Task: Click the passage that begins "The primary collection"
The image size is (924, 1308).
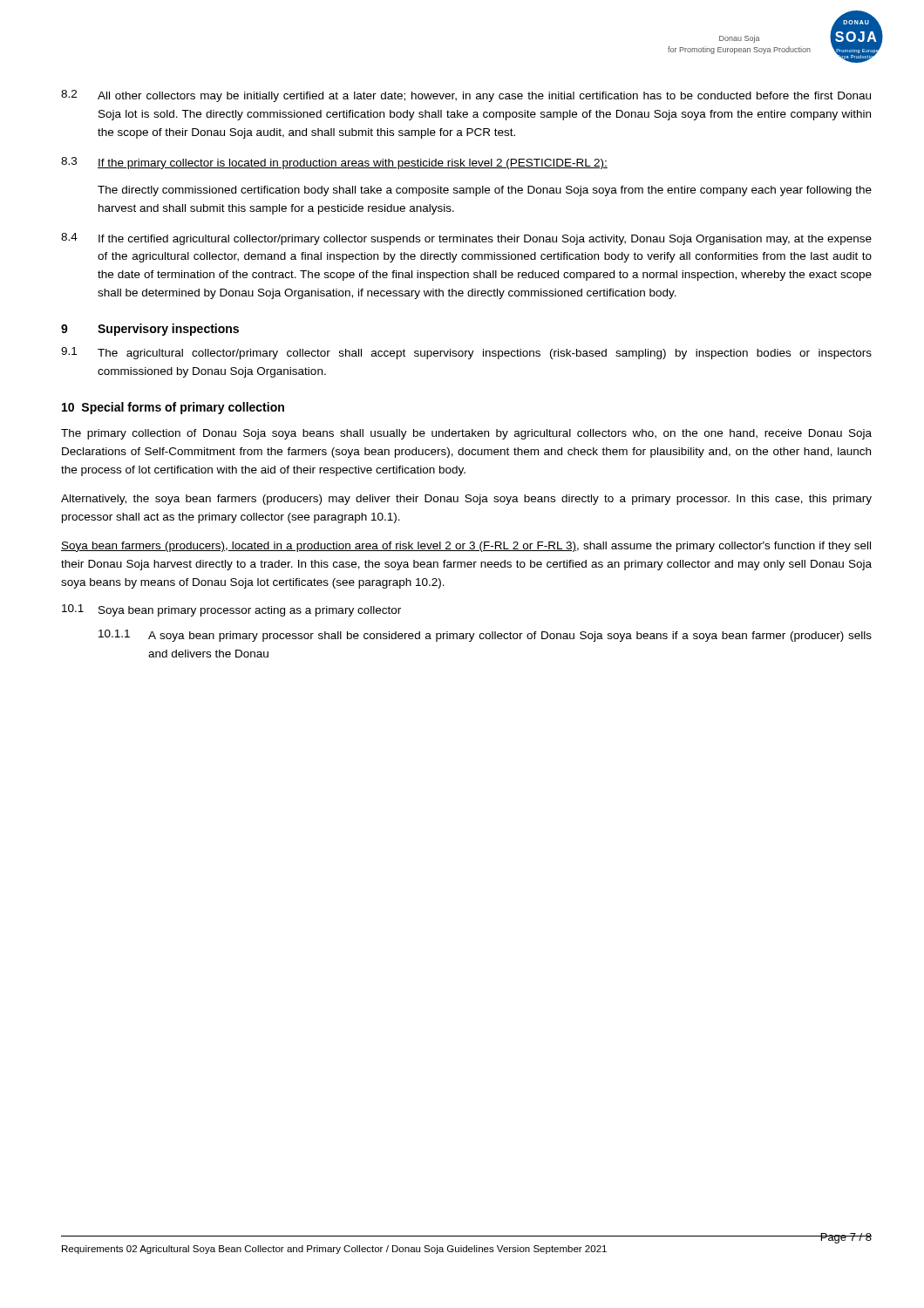Action: (466, 451)
